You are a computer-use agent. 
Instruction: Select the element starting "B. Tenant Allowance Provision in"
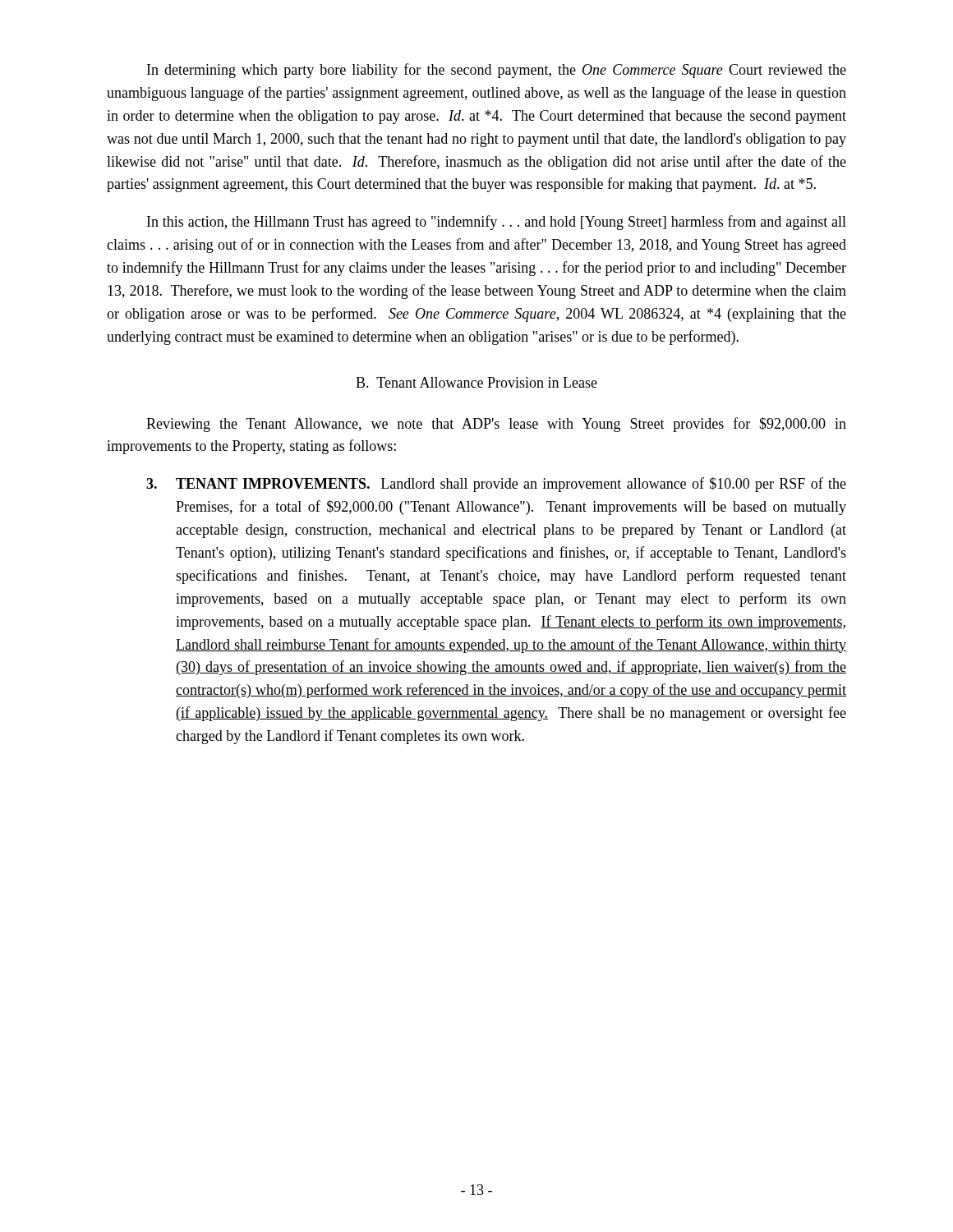476,382
